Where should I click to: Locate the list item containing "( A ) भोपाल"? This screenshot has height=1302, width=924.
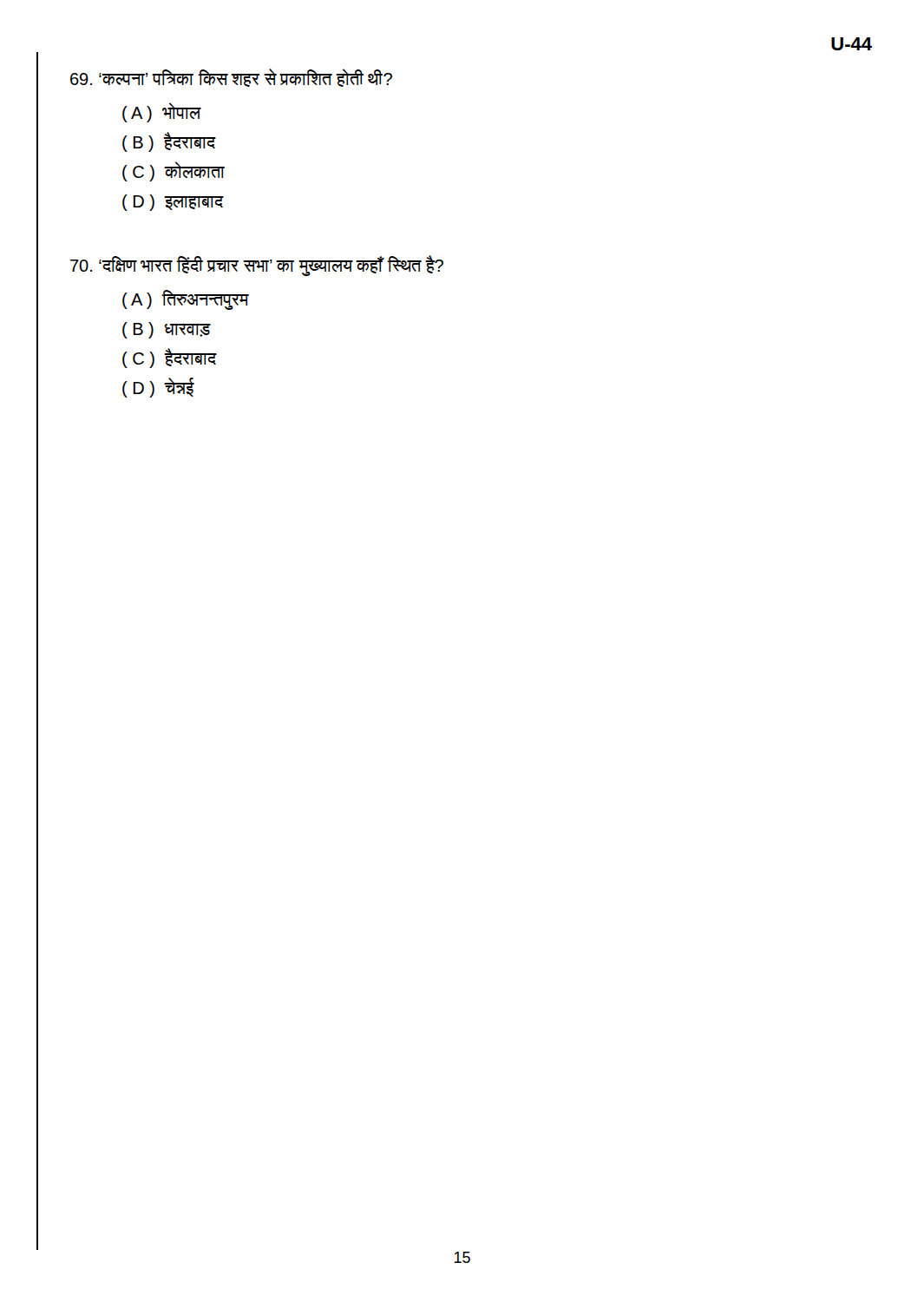161,113
